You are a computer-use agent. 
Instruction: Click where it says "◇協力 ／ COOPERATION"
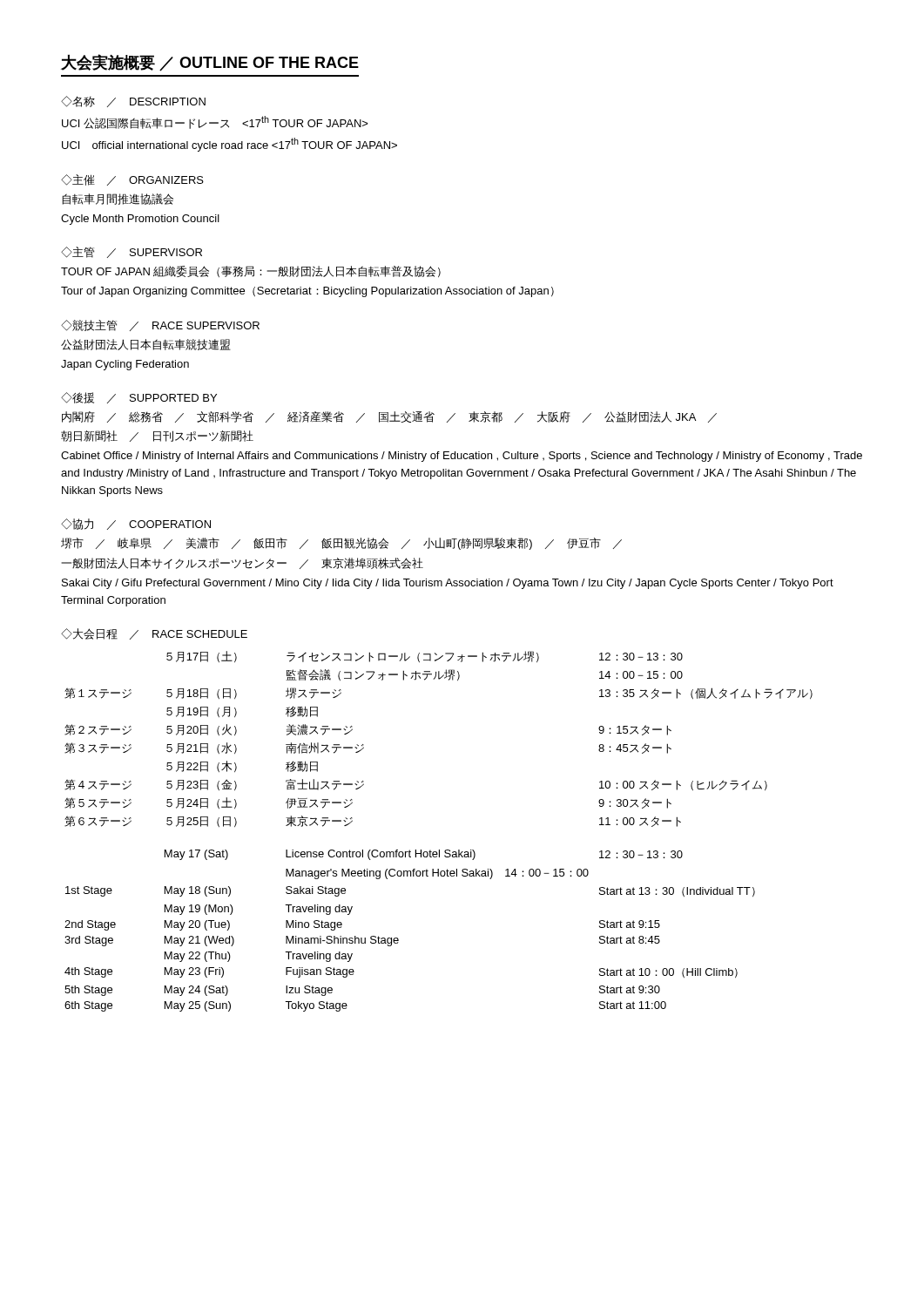click(136, 524)
